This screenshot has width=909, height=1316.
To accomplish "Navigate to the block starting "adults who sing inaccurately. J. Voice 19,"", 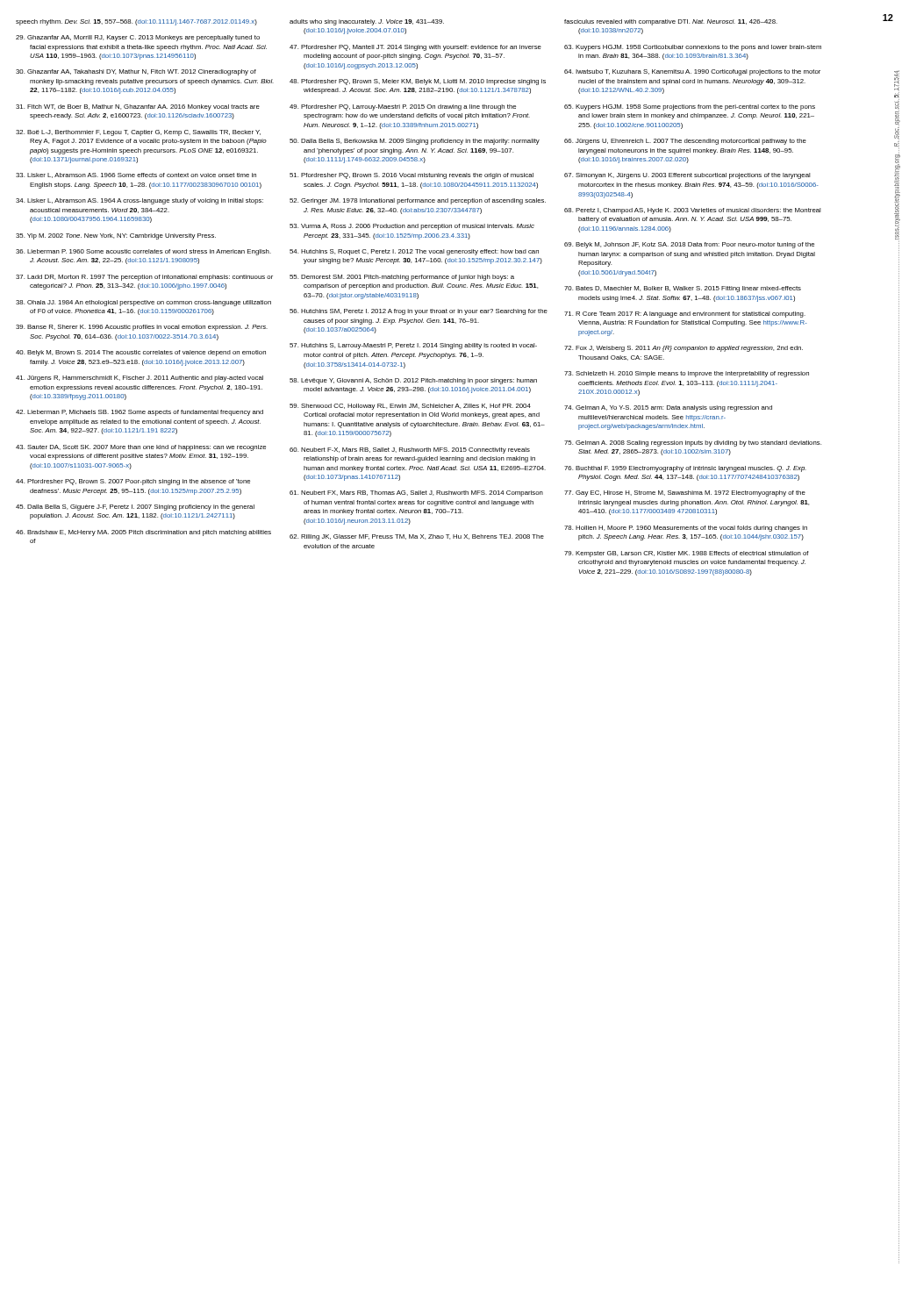I will pyautogui.click(x=419, y=284).
